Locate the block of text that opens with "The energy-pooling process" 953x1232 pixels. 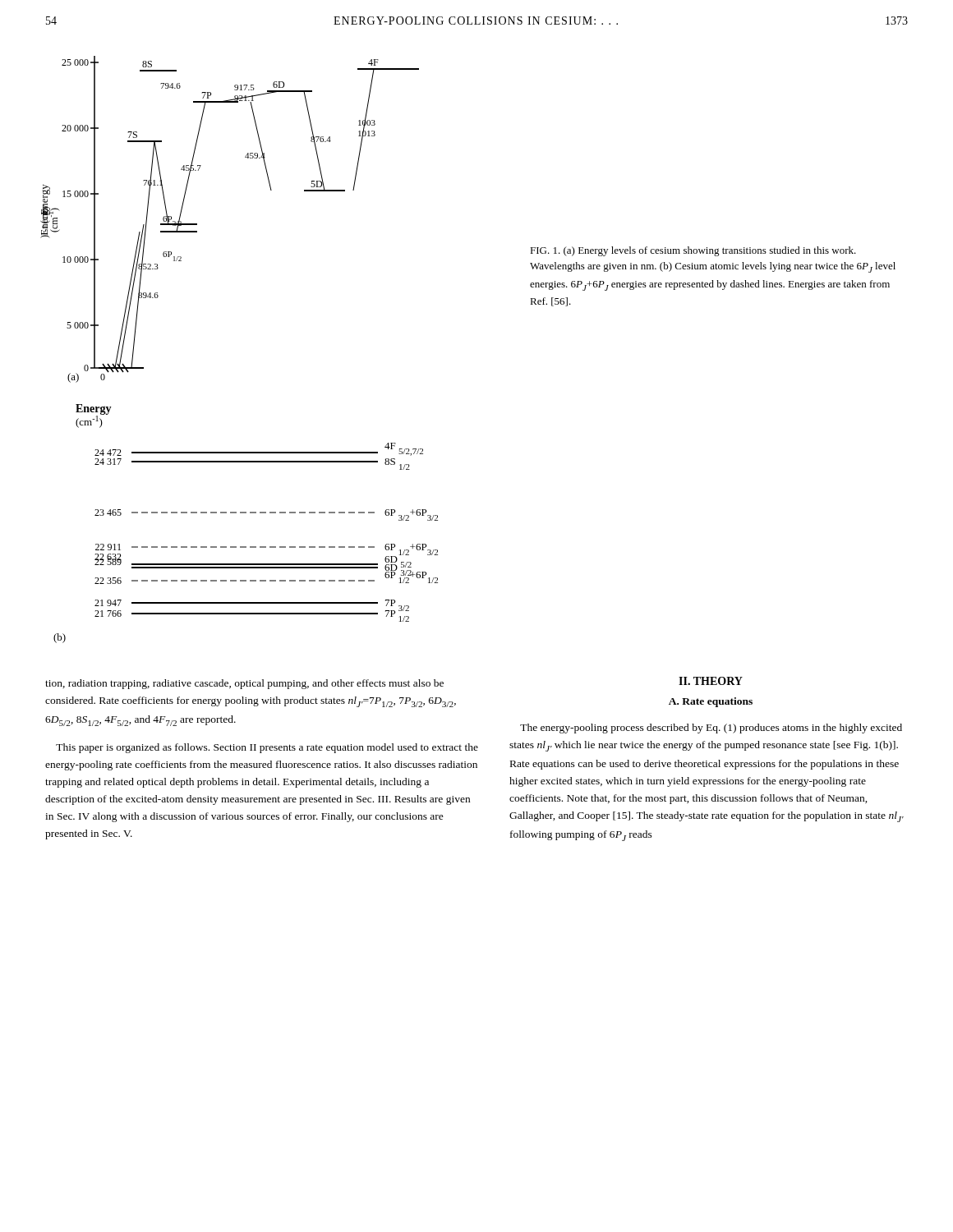coord(706,782)
